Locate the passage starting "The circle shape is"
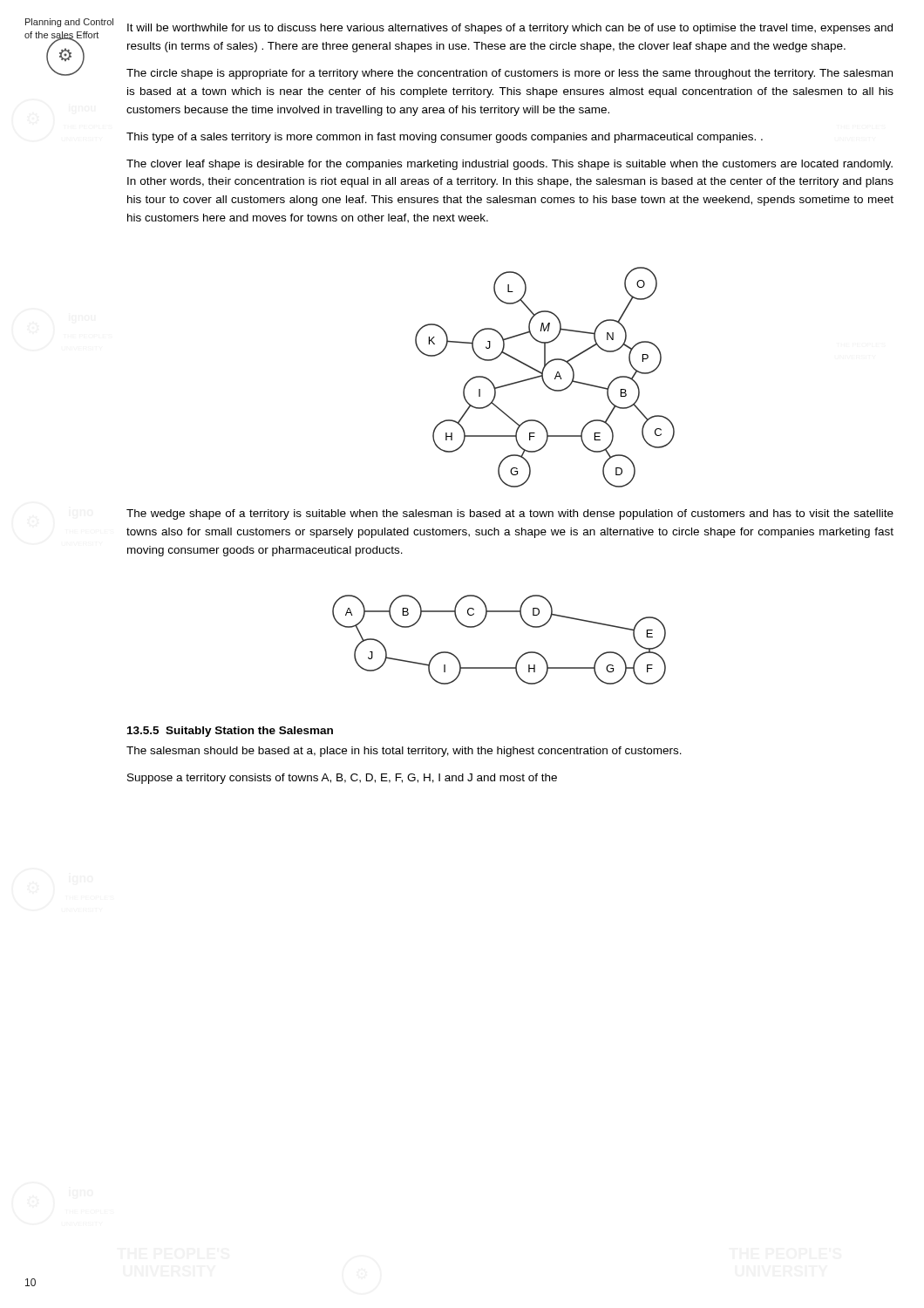Image resolution: width=924 pixels, height=1308 pixels. [x=510, y=91]
